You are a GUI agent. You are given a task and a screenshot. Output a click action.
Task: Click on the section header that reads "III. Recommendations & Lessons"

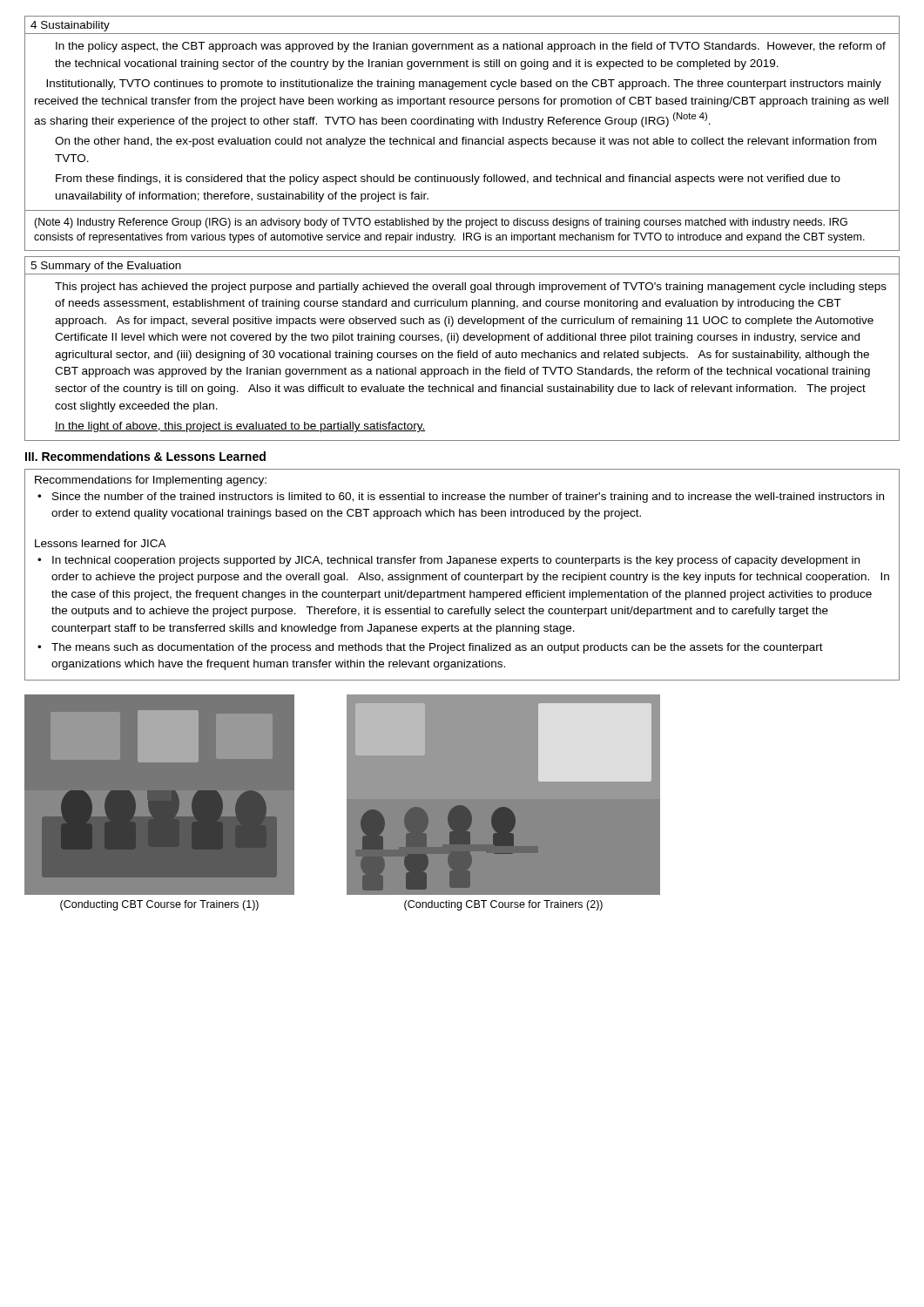coord(145,456)
